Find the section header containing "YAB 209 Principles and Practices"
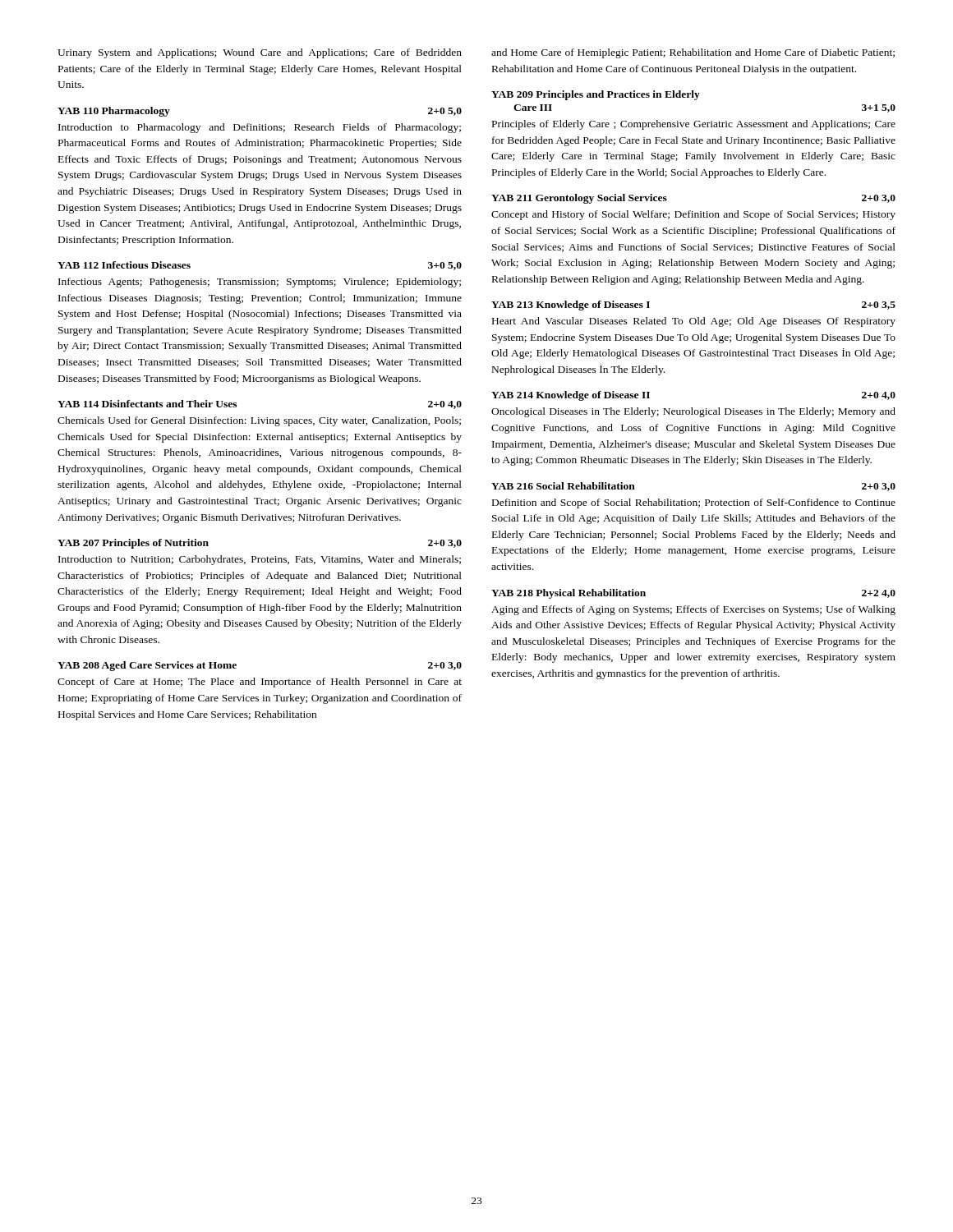Image resolution: width=953 pixels, height=1232 pixels. pos(693,134)
